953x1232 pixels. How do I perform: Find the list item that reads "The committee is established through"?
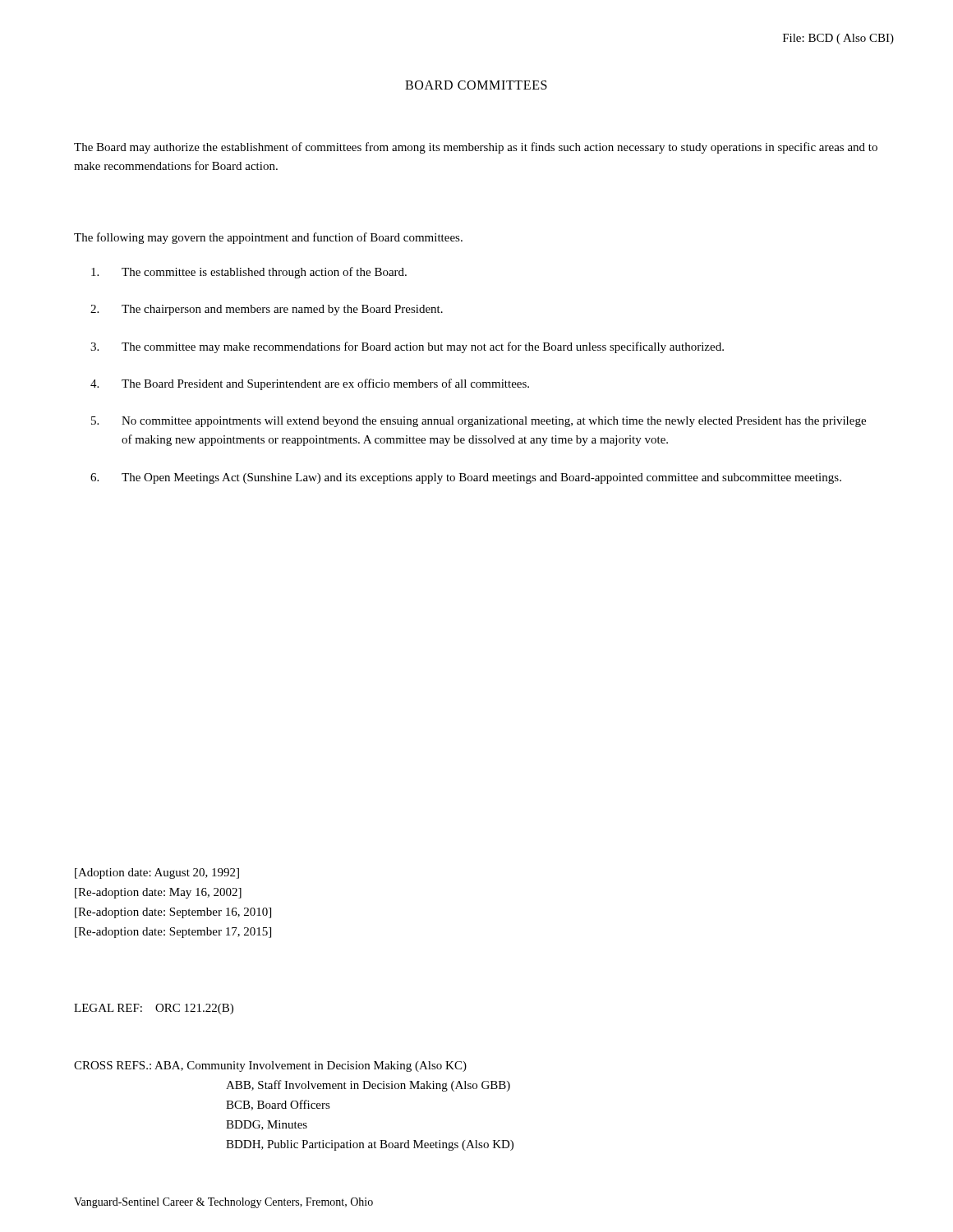pos(249,273)
